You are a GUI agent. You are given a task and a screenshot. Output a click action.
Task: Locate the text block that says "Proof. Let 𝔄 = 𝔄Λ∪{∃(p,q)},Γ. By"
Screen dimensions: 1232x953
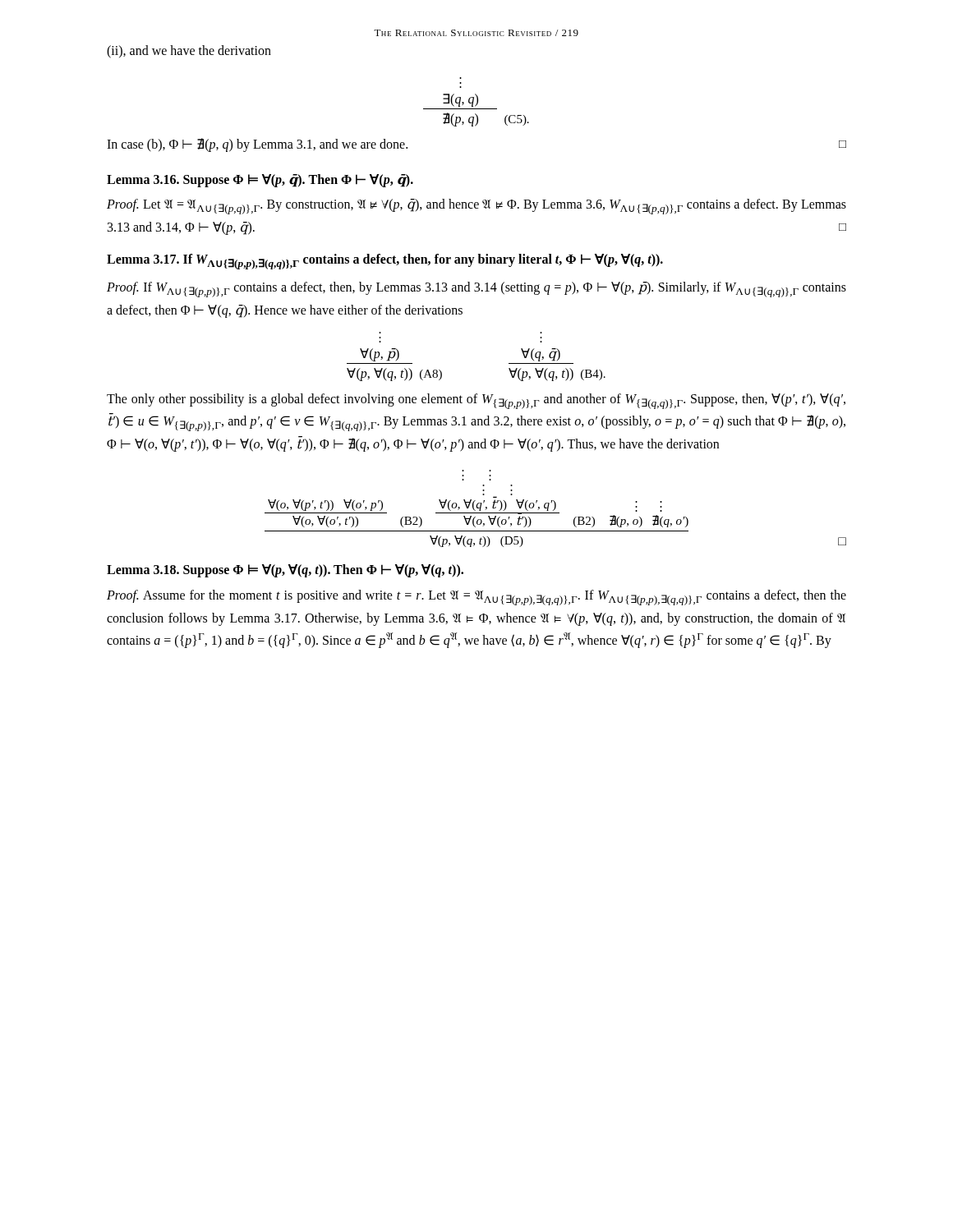coord(476,217)
